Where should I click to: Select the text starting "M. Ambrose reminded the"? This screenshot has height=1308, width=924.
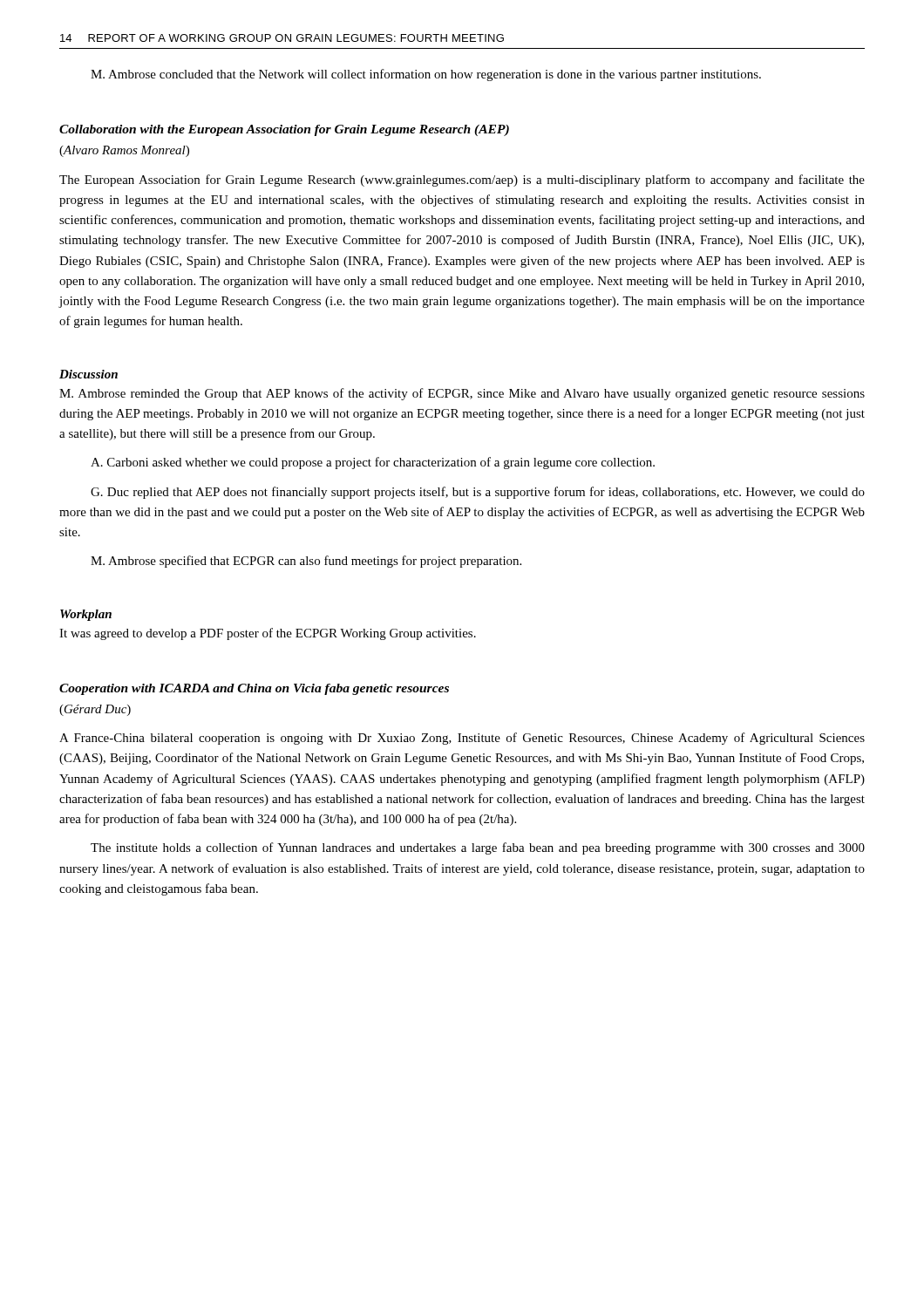[462, 414]
